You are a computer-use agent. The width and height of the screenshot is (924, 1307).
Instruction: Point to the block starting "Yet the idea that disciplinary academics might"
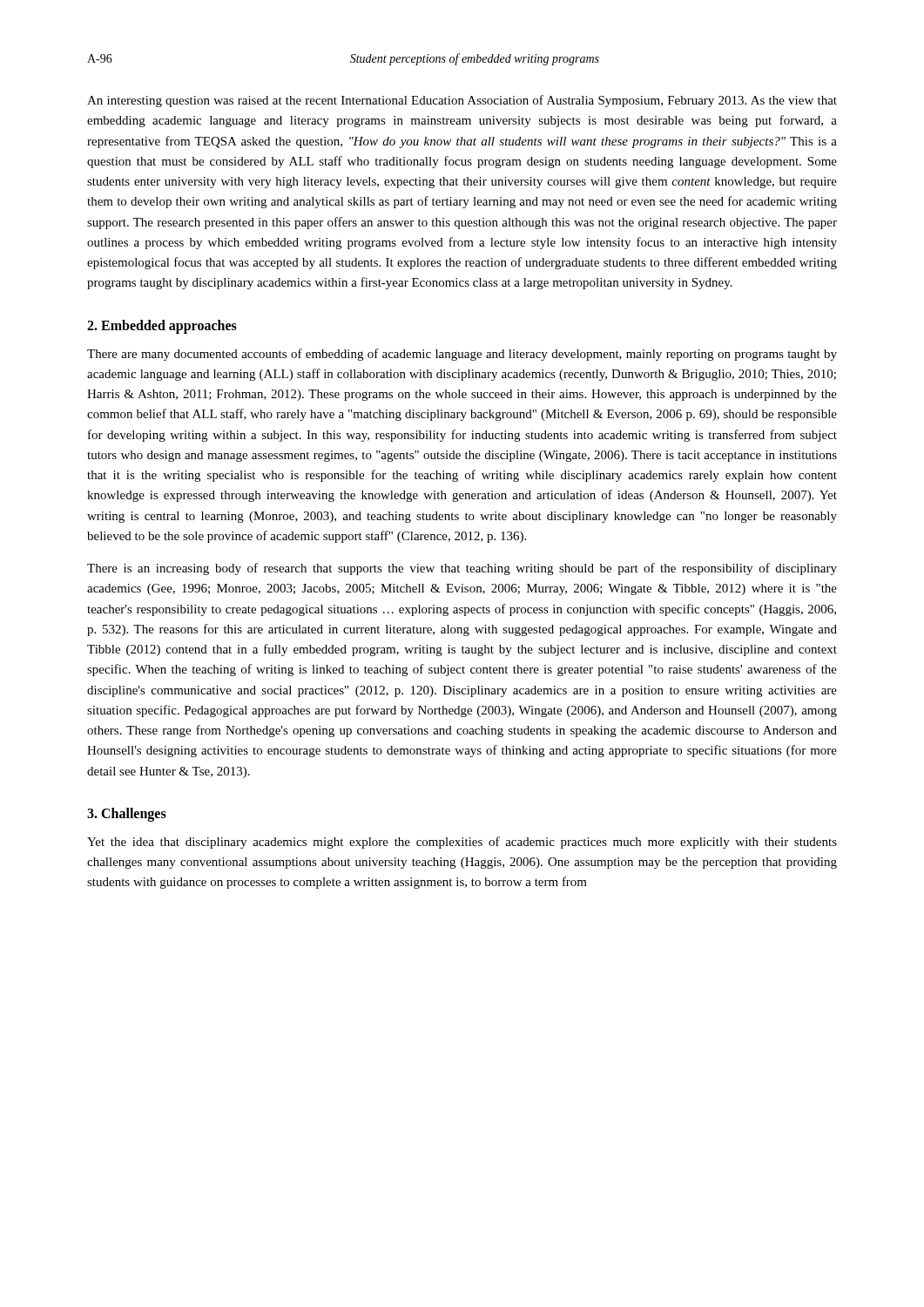coord(462,862)
